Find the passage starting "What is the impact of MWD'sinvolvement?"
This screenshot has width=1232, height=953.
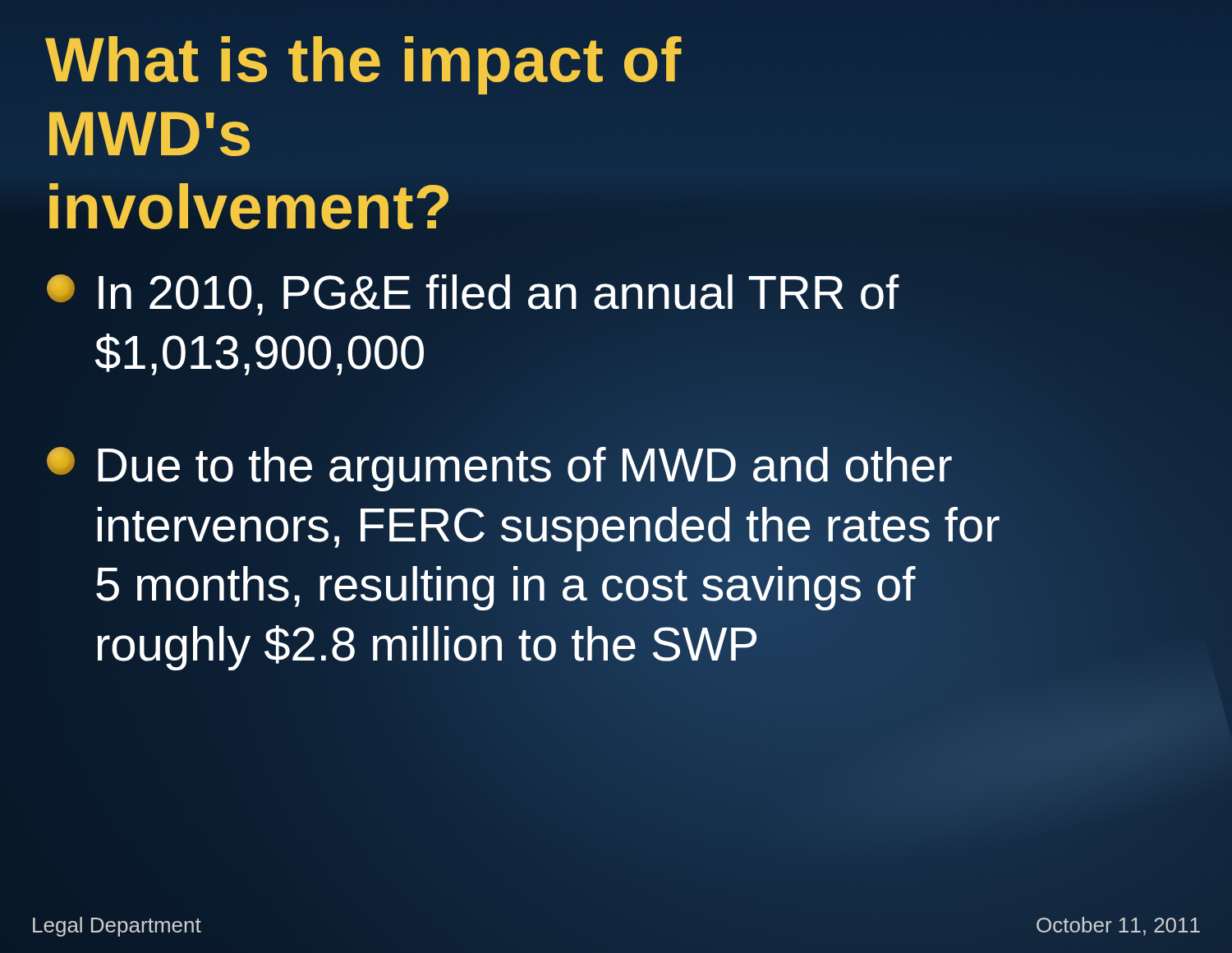(363, 65)
